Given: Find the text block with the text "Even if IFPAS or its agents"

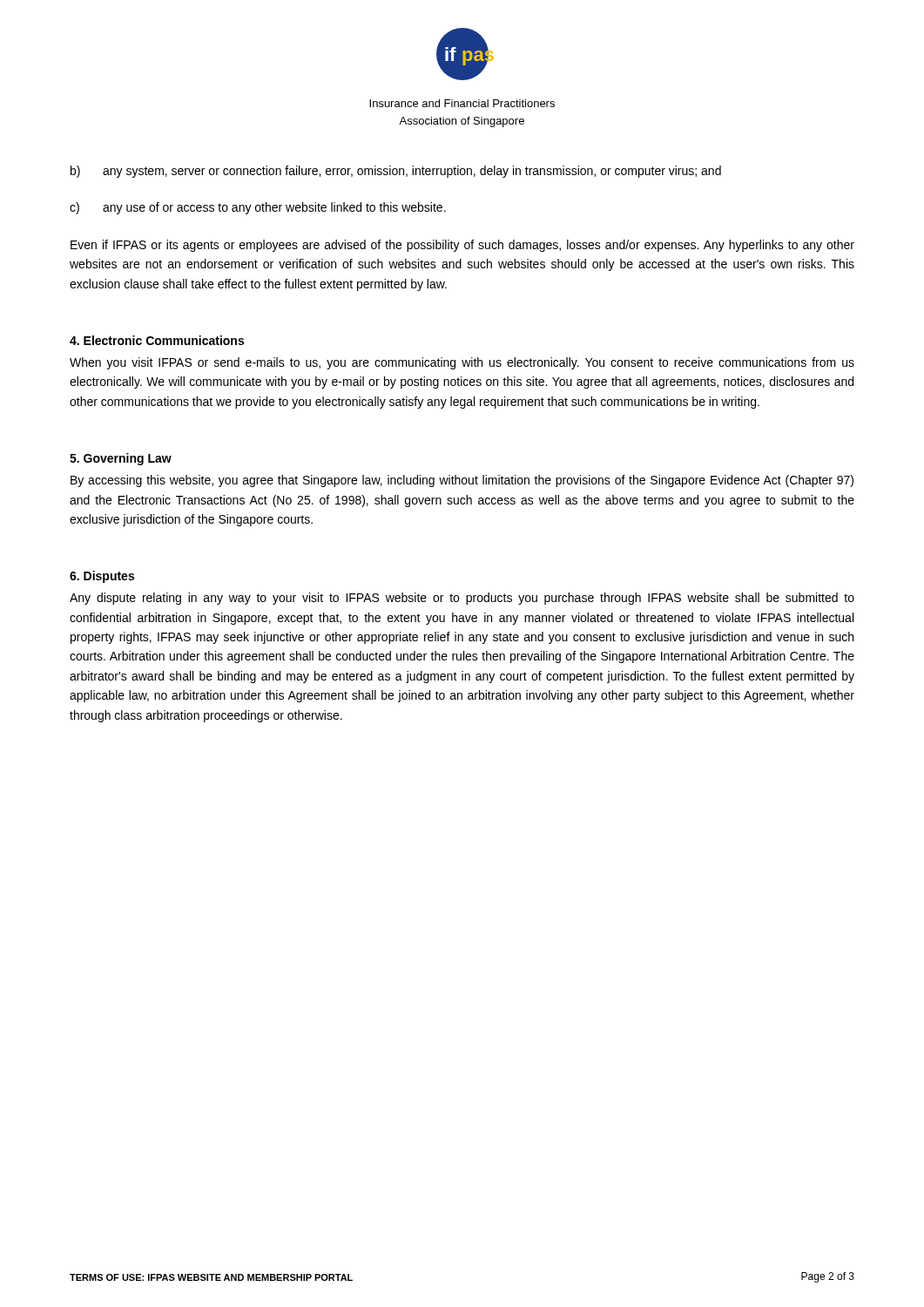Looking at the screenshot, I should tap(462, 264).
